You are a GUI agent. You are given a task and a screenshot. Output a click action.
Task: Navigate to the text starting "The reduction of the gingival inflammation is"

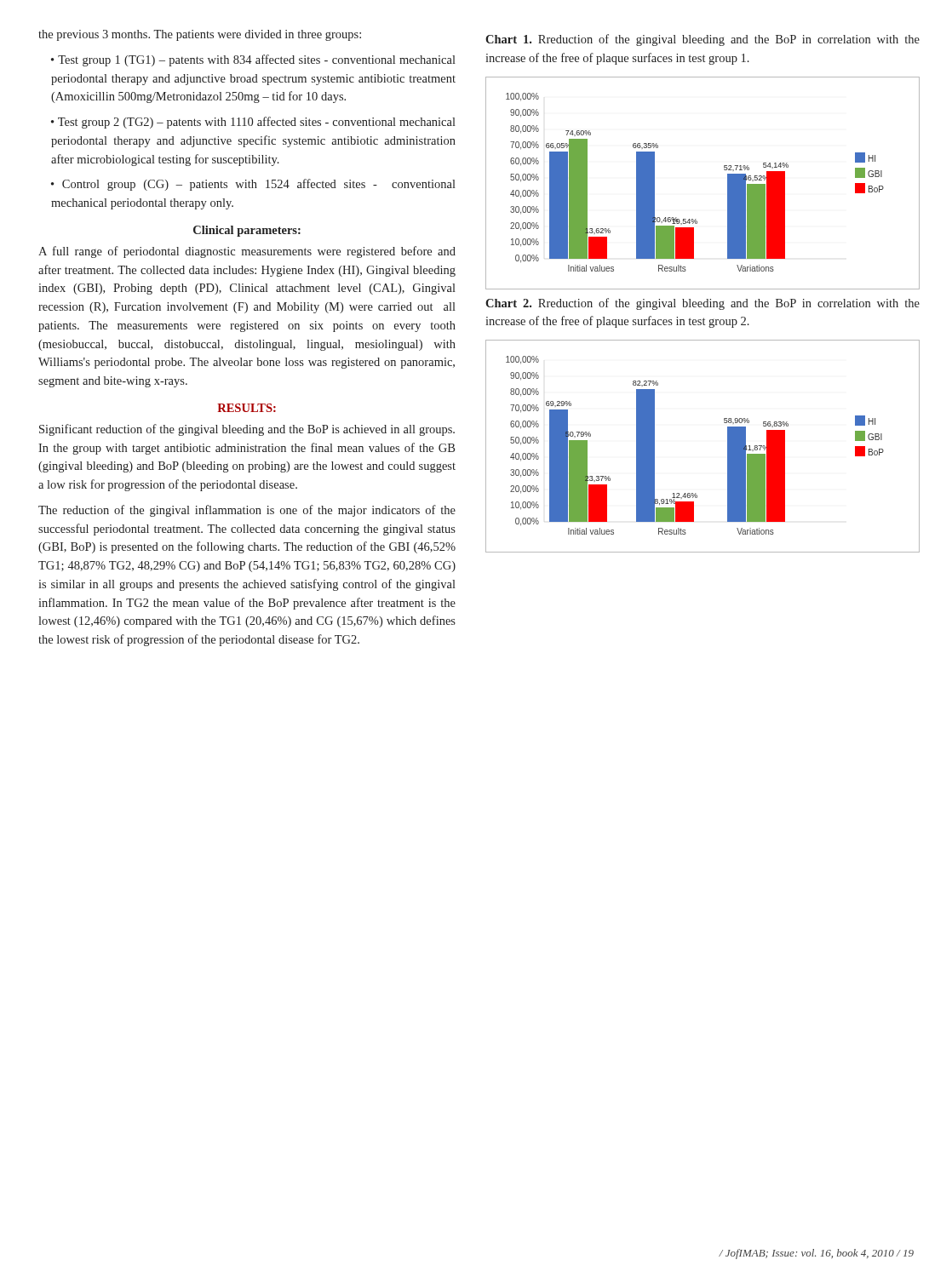point(247,575)
